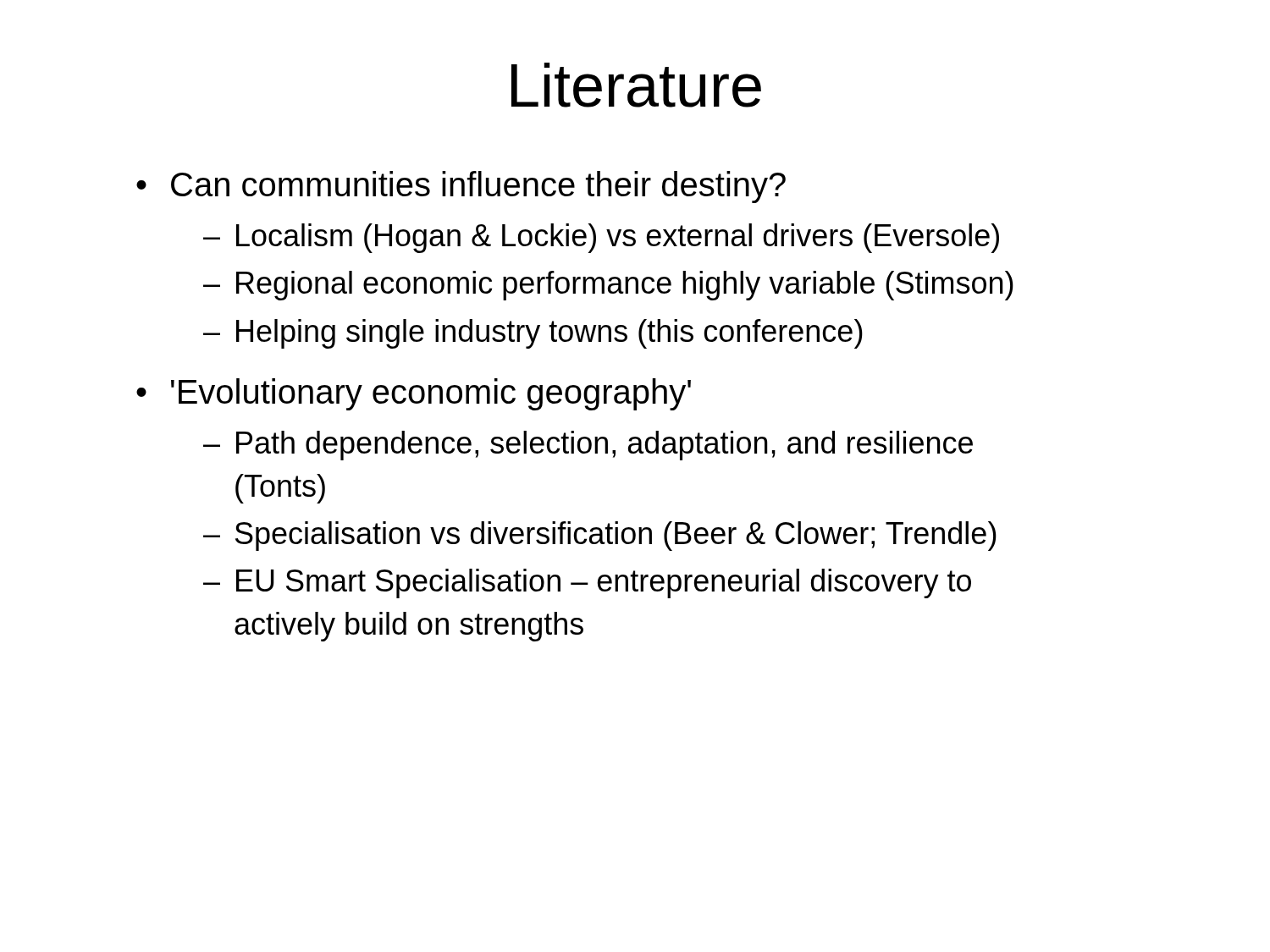
Task: Locate the block of text that opens with "• Can communities influence"
Action: pyautogui.click(x=660, y=184)
